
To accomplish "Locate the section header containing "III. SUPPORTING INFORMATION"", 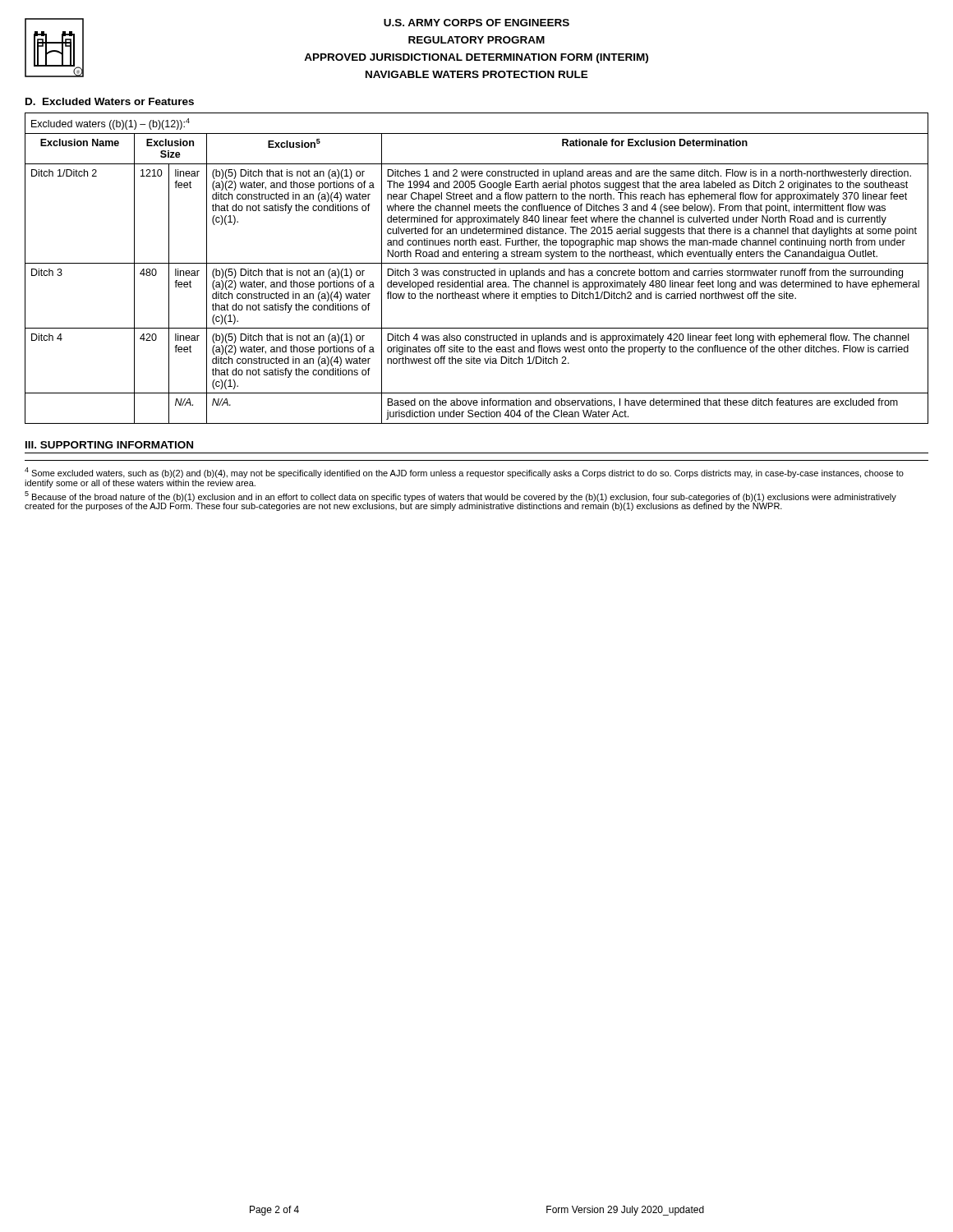I will (109, 445).
